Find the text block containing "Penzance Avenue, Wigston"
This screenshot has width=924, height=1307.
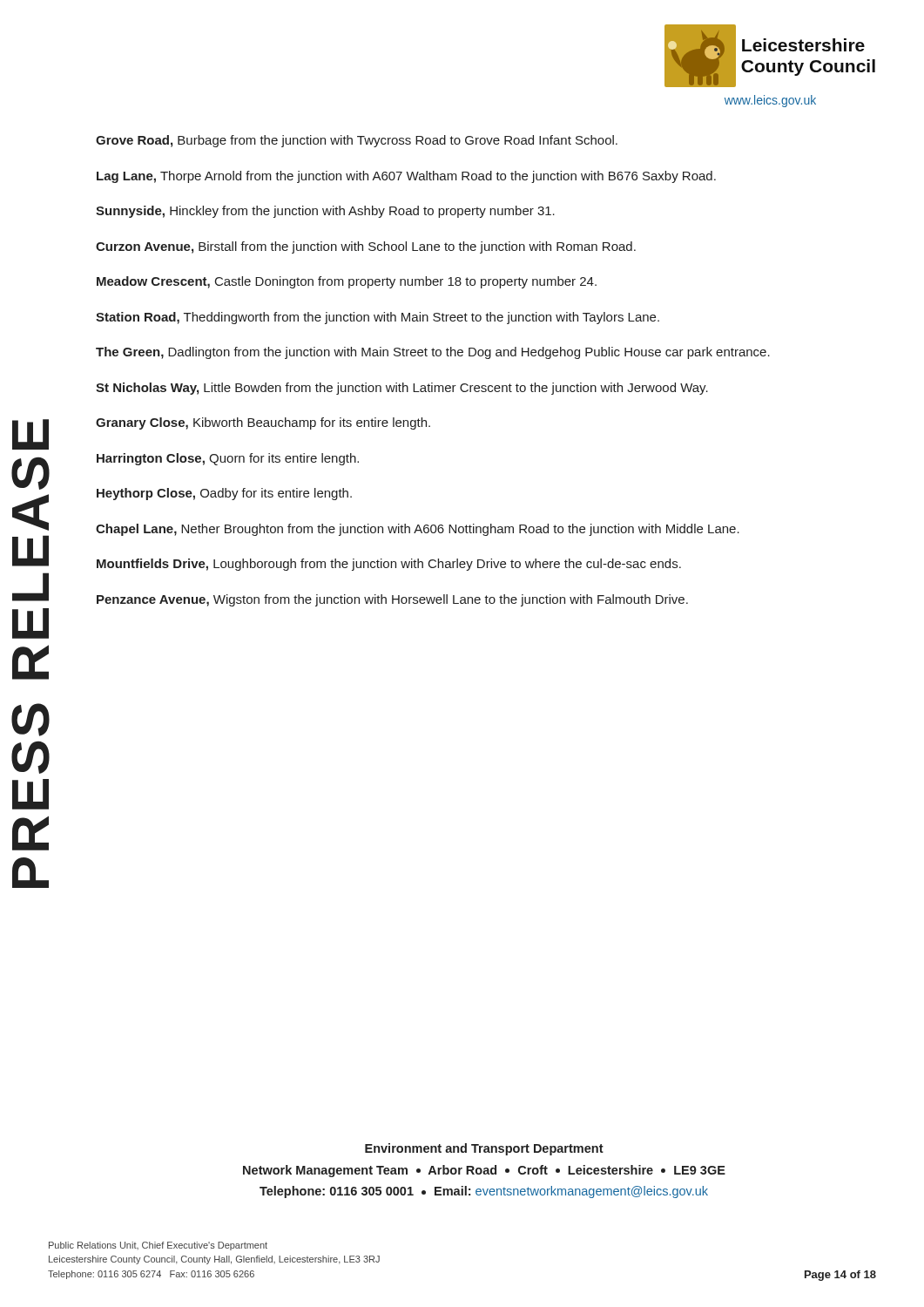[484, 599]
